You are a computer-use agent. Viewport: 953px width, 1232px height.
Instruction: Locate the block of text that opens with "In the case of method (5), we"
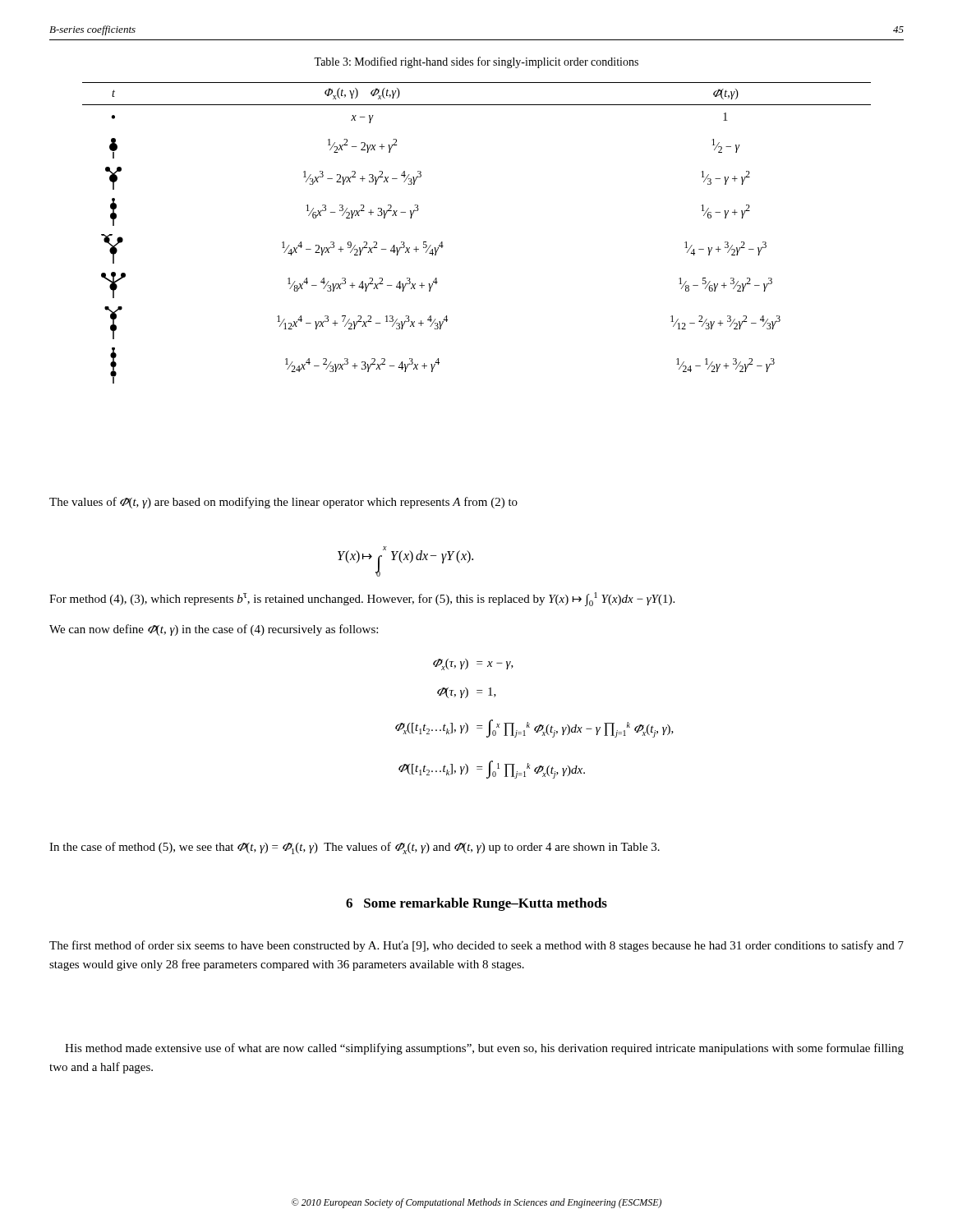point(355,848)
